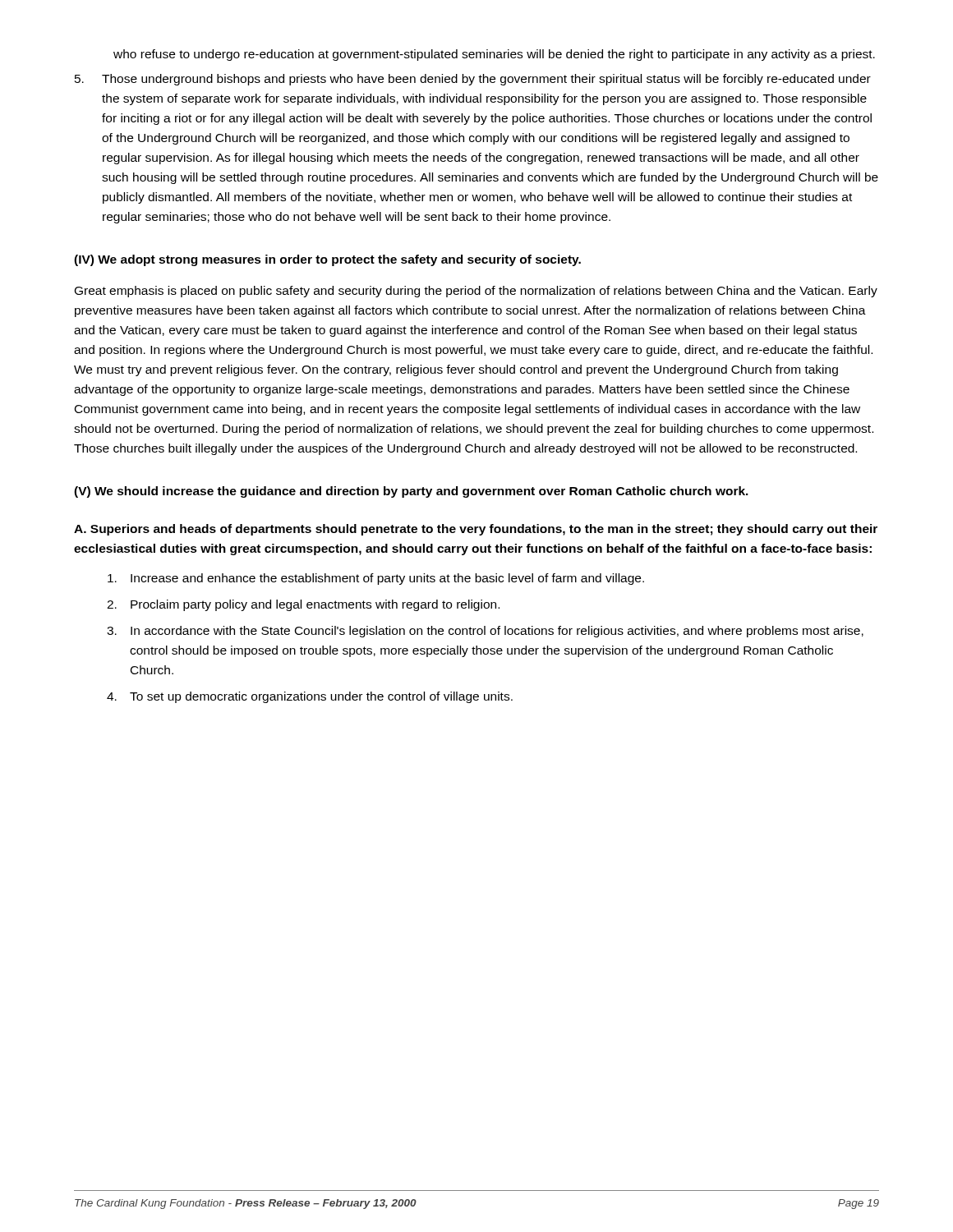The width and height of the screenshot is (953, 1232).
Task: Locate the list item with the text "4. To set"
Action: 493,697
